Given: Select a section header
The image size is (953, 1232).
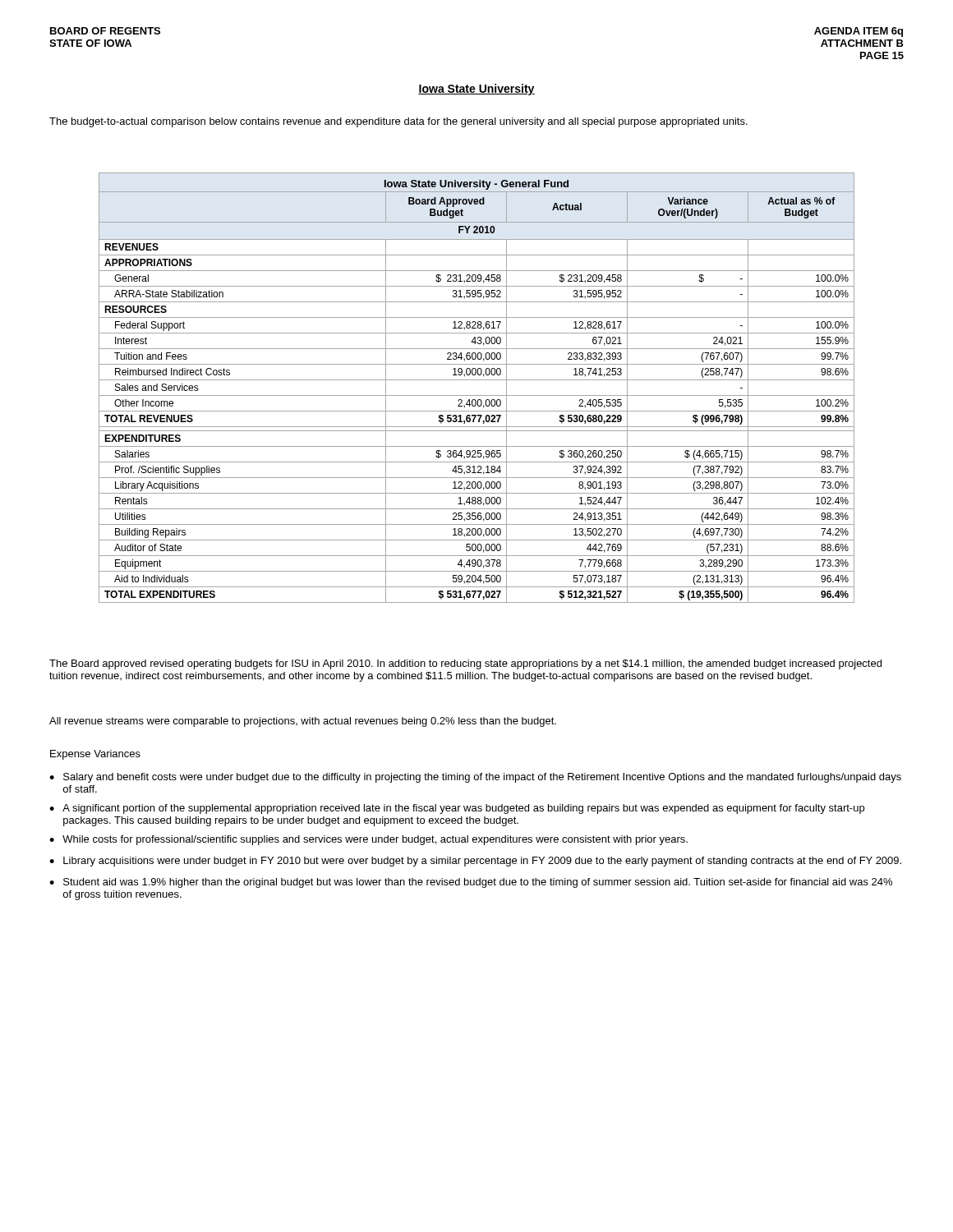Looking at the screenshot, I should click(x=476, y=754).
